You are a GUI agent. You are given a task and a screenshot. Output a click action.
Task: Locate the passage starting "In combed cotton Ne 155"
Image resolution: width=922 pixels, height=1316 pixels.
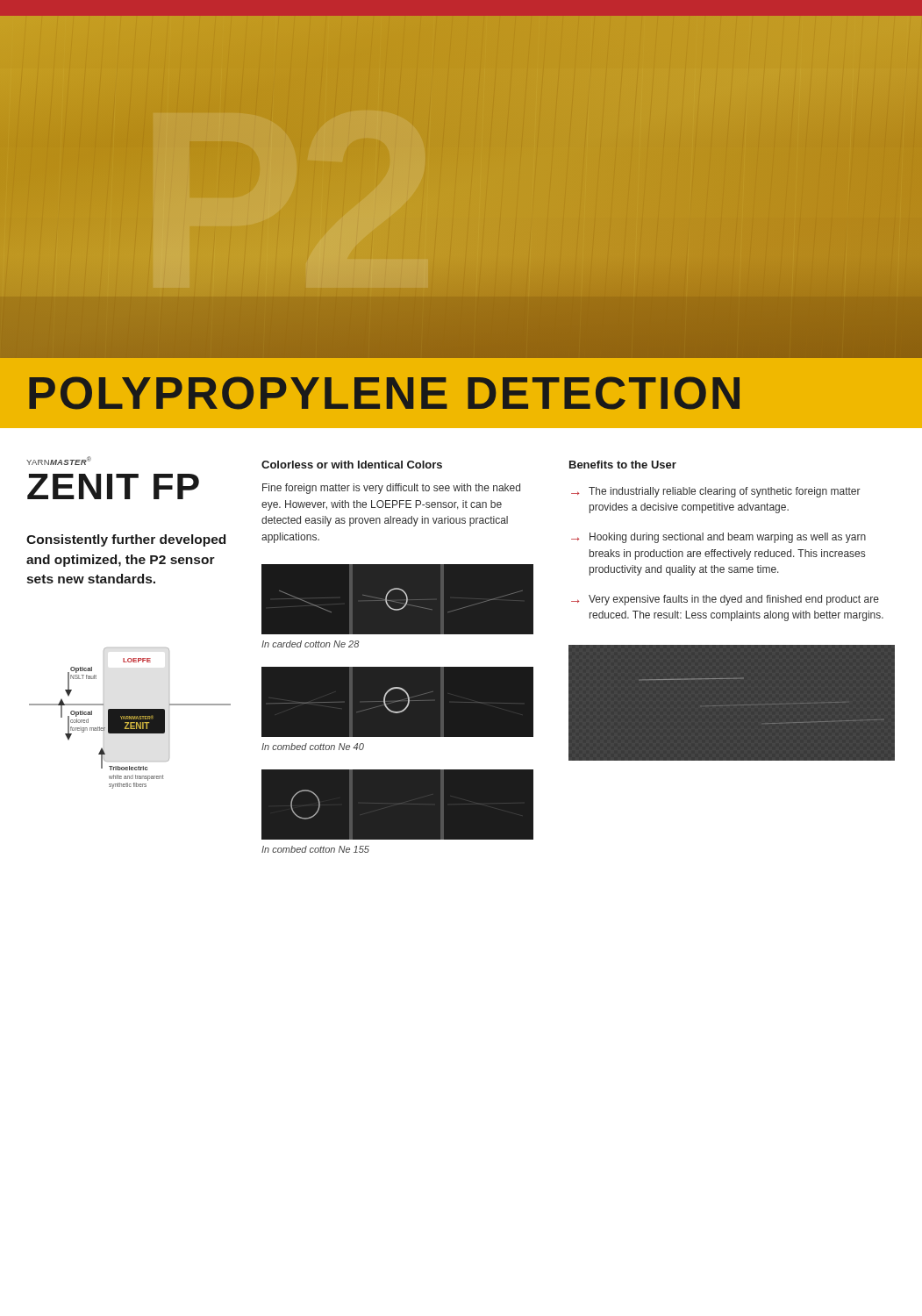coord(315,850)
